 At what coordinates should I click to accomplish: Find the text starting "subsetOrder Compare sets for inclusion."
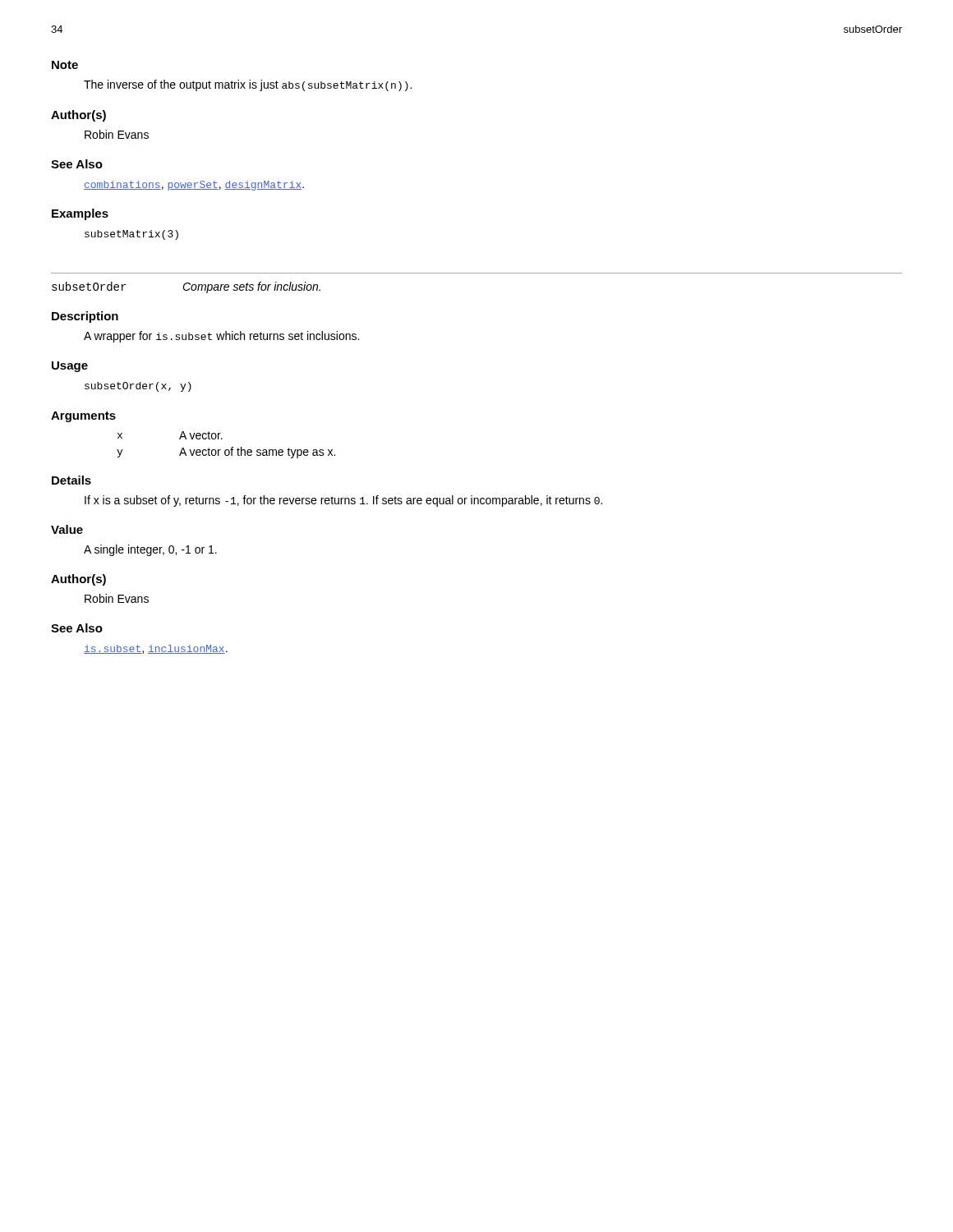point(186,287)
